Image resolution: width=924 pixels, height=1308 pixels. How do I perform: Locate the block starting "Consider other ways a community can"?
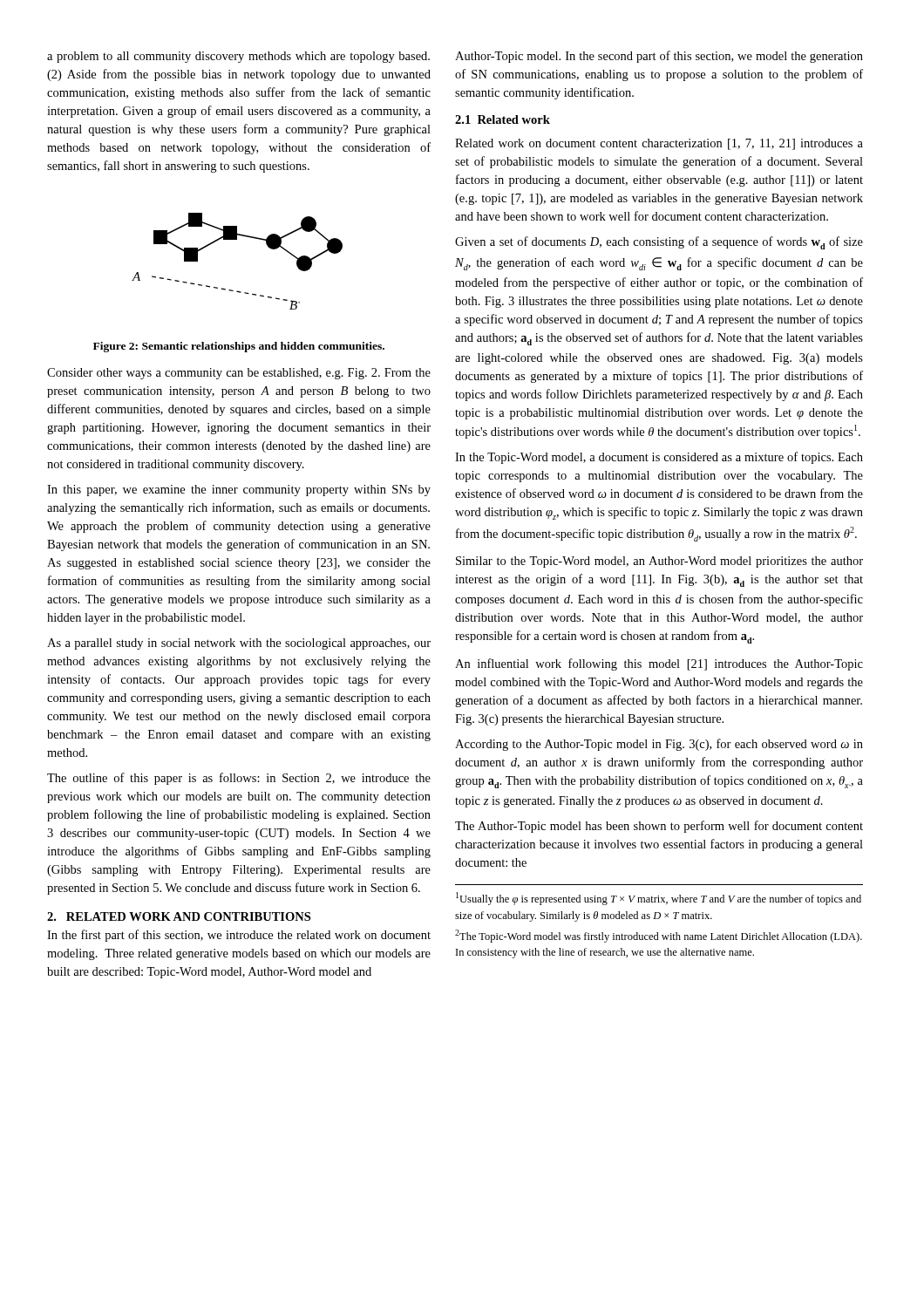(x=239, y=418)
